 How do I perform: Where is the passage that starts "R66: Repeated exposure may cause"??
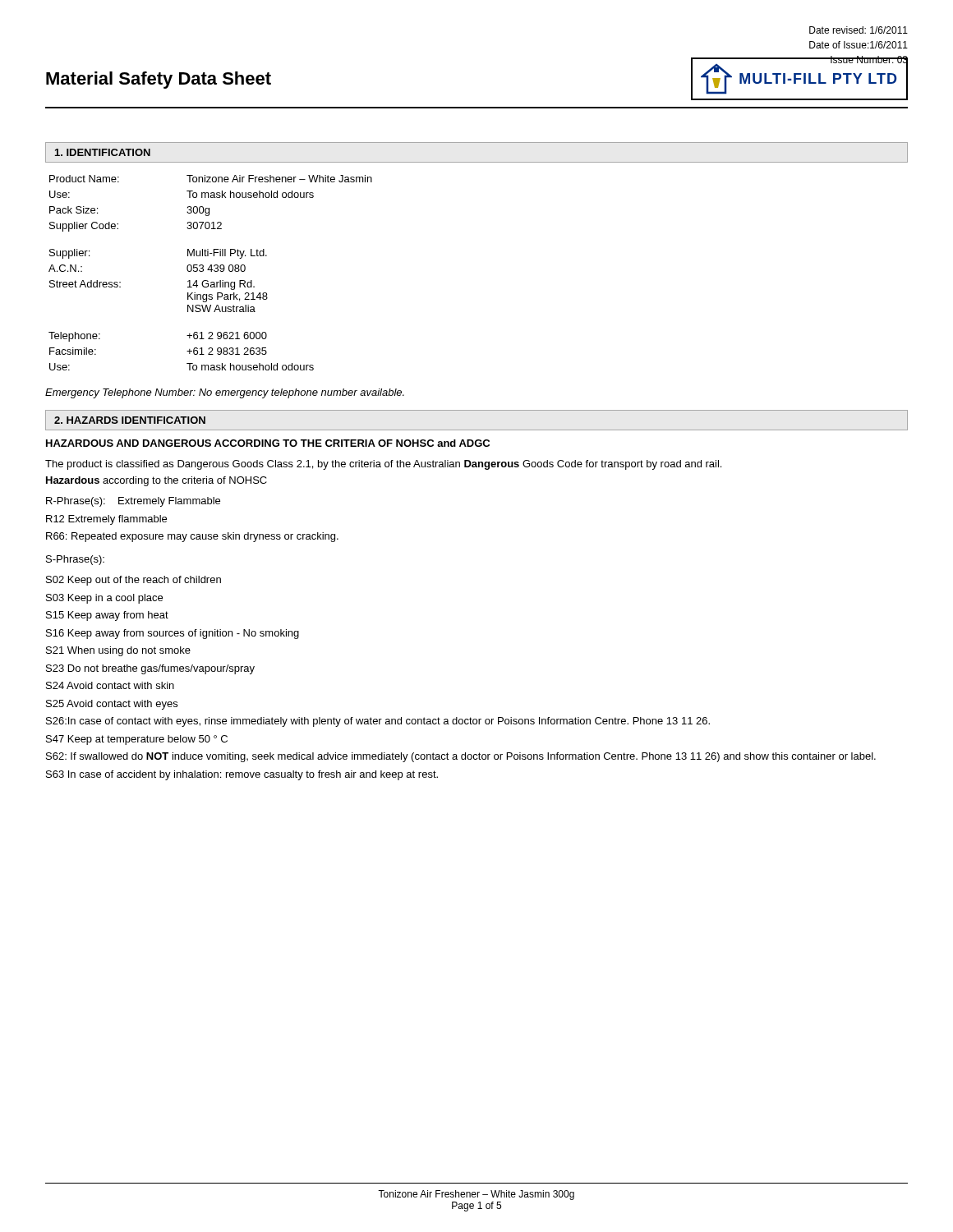pos(192,536)
